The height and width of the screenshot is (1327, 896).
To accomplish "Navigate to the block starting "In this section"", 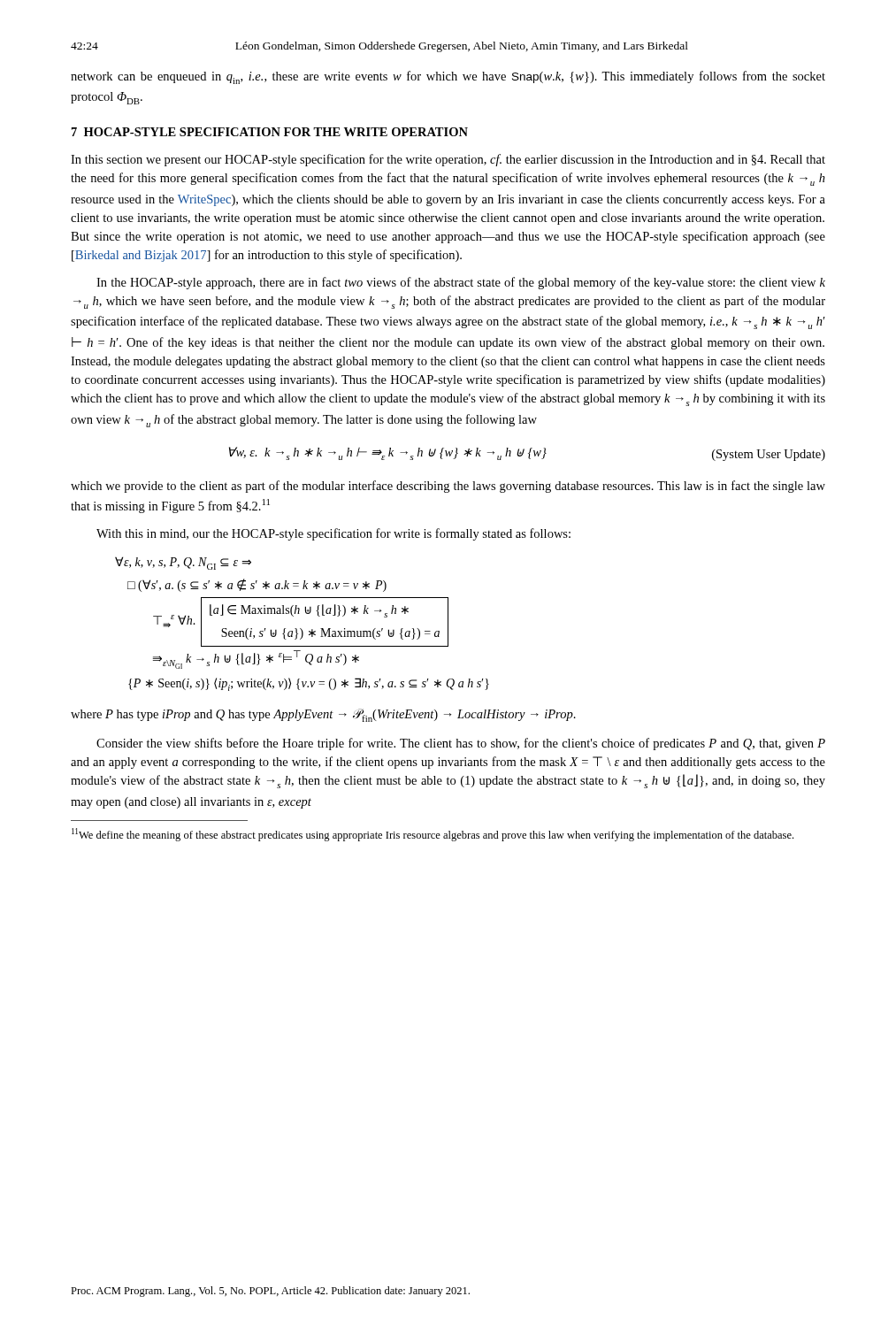I will [x=448, y=207].
